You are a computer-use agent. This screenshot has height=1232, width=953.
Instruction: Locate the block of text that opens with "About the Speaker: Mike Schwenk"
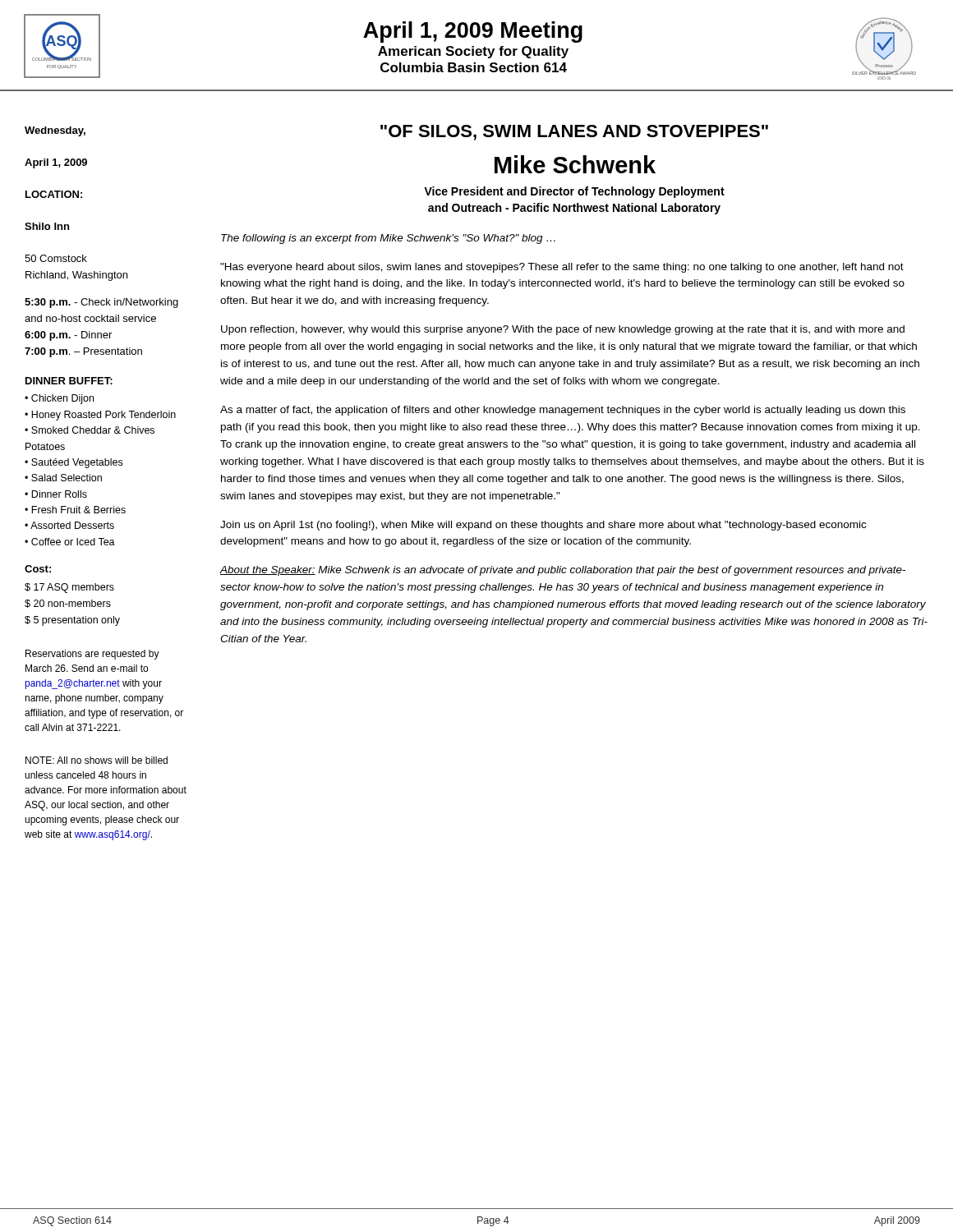click(574, 604)
